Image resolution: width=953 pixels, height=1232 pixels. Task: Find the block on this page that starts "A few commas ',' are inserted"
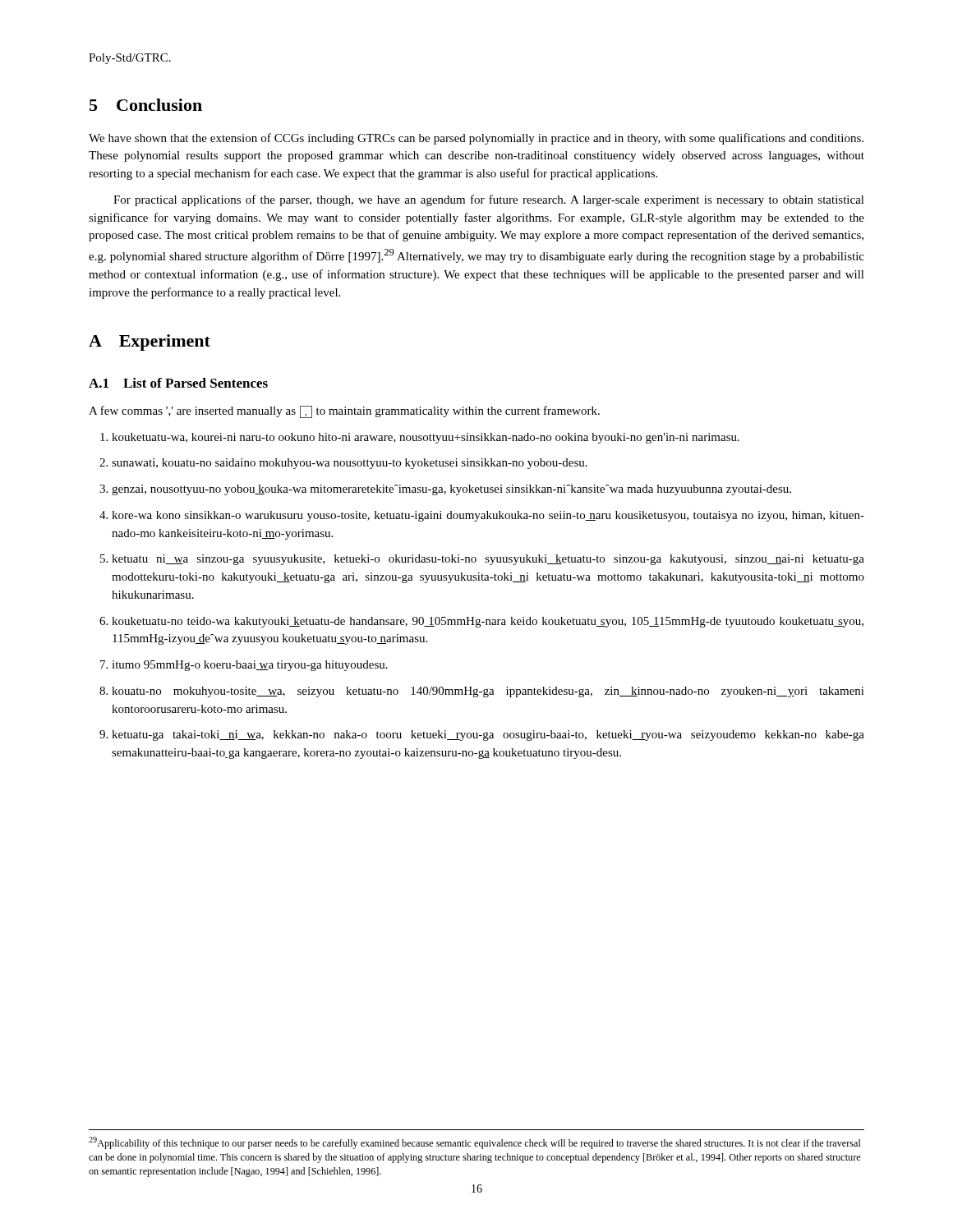click(476, 411)
